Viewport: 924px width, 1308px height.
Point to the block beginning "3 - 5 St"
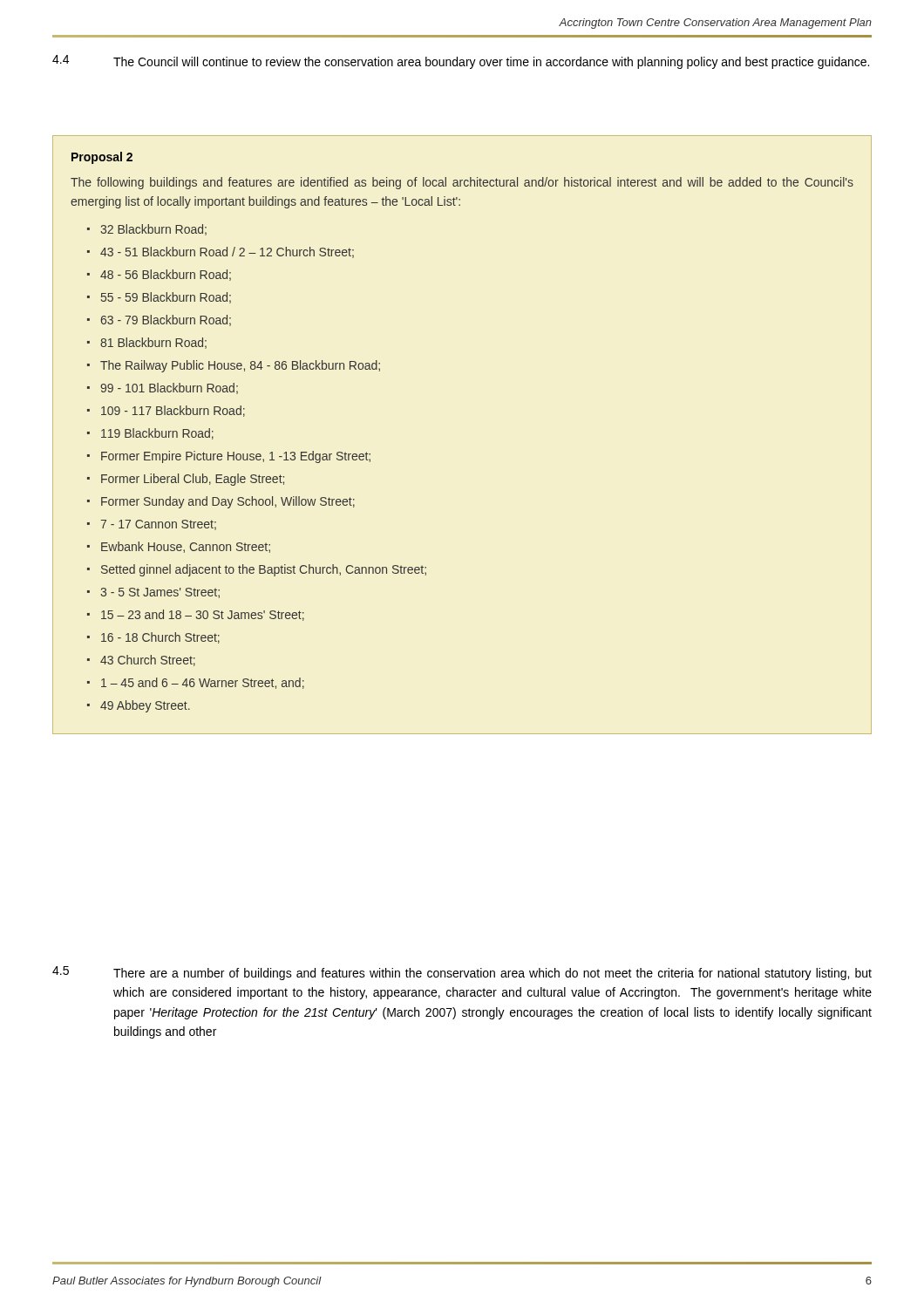point(160,592)
